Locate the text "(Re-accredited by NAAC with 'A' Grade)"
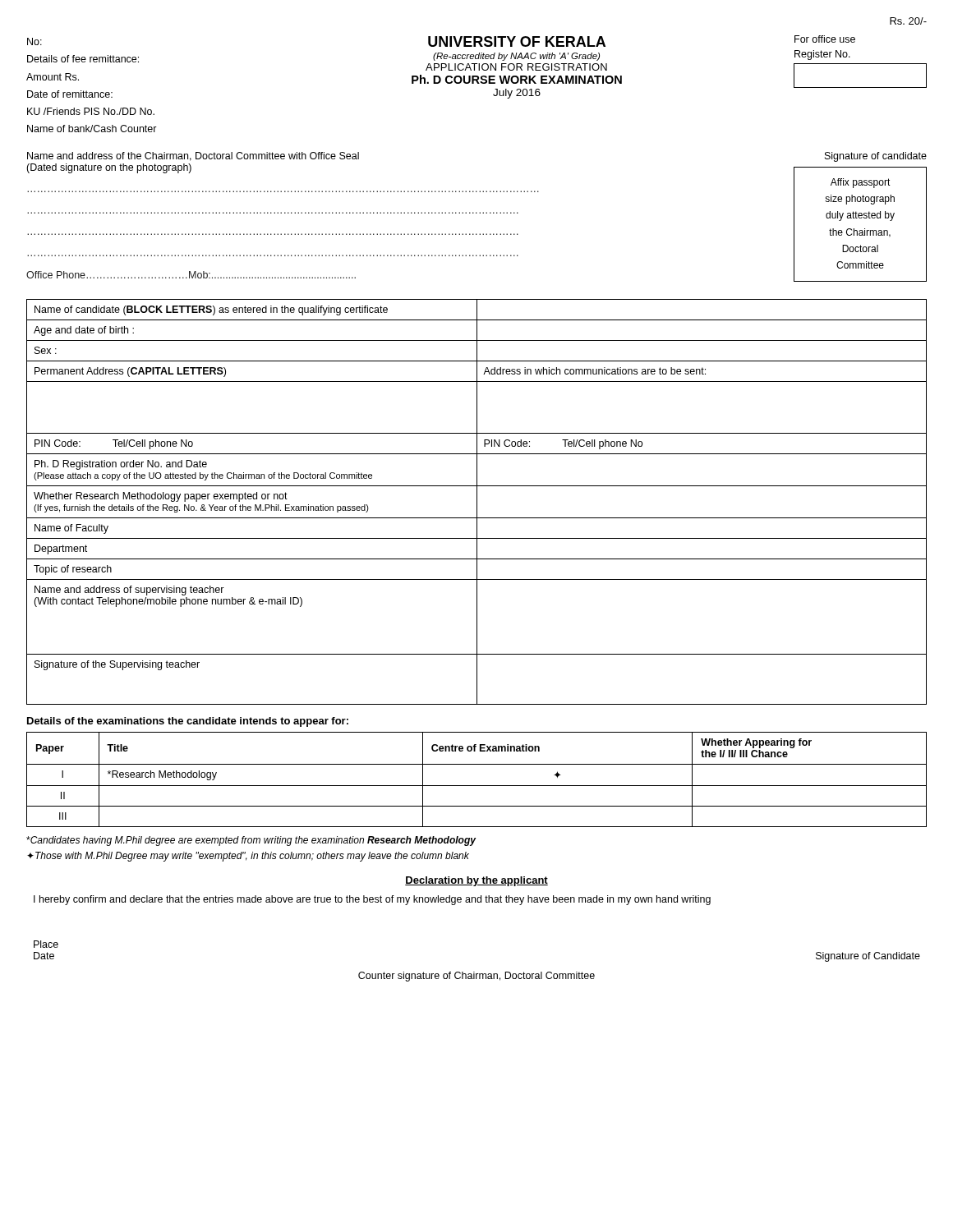953x1232 pixels. click(x=517, y=56)
